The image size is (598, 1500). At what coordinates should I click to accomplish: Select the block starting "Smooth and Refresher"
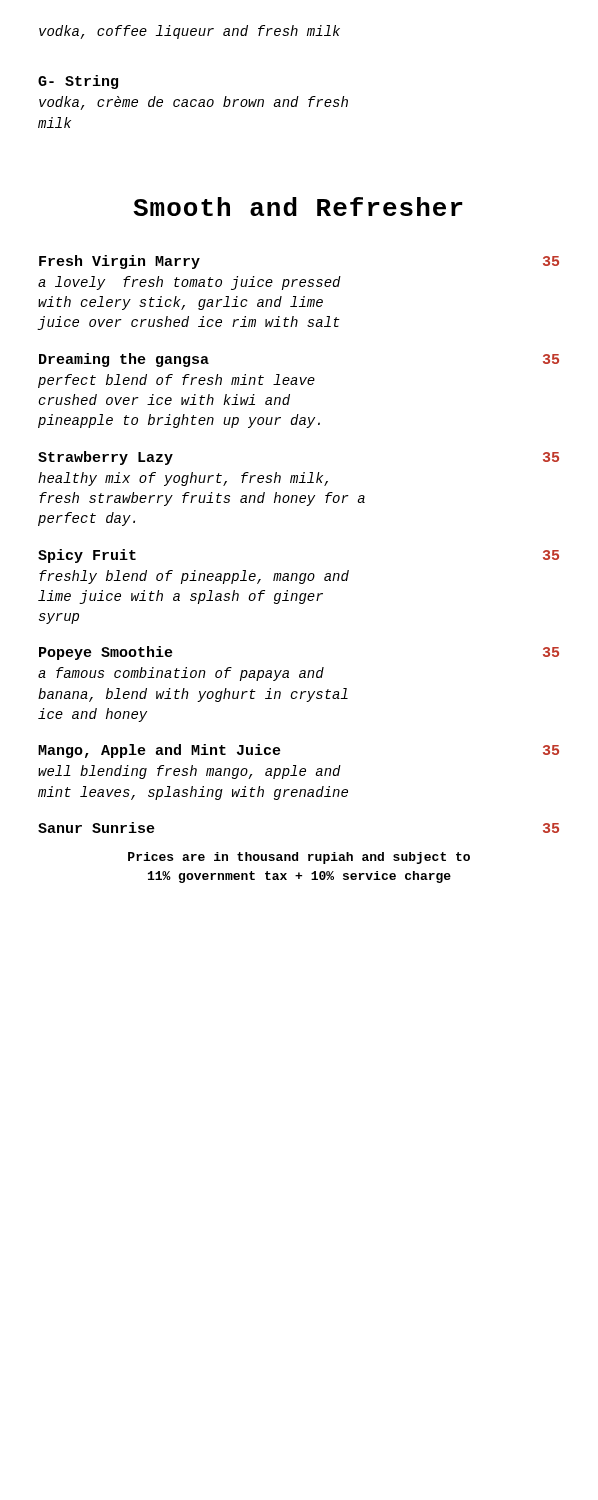point(299,209)
